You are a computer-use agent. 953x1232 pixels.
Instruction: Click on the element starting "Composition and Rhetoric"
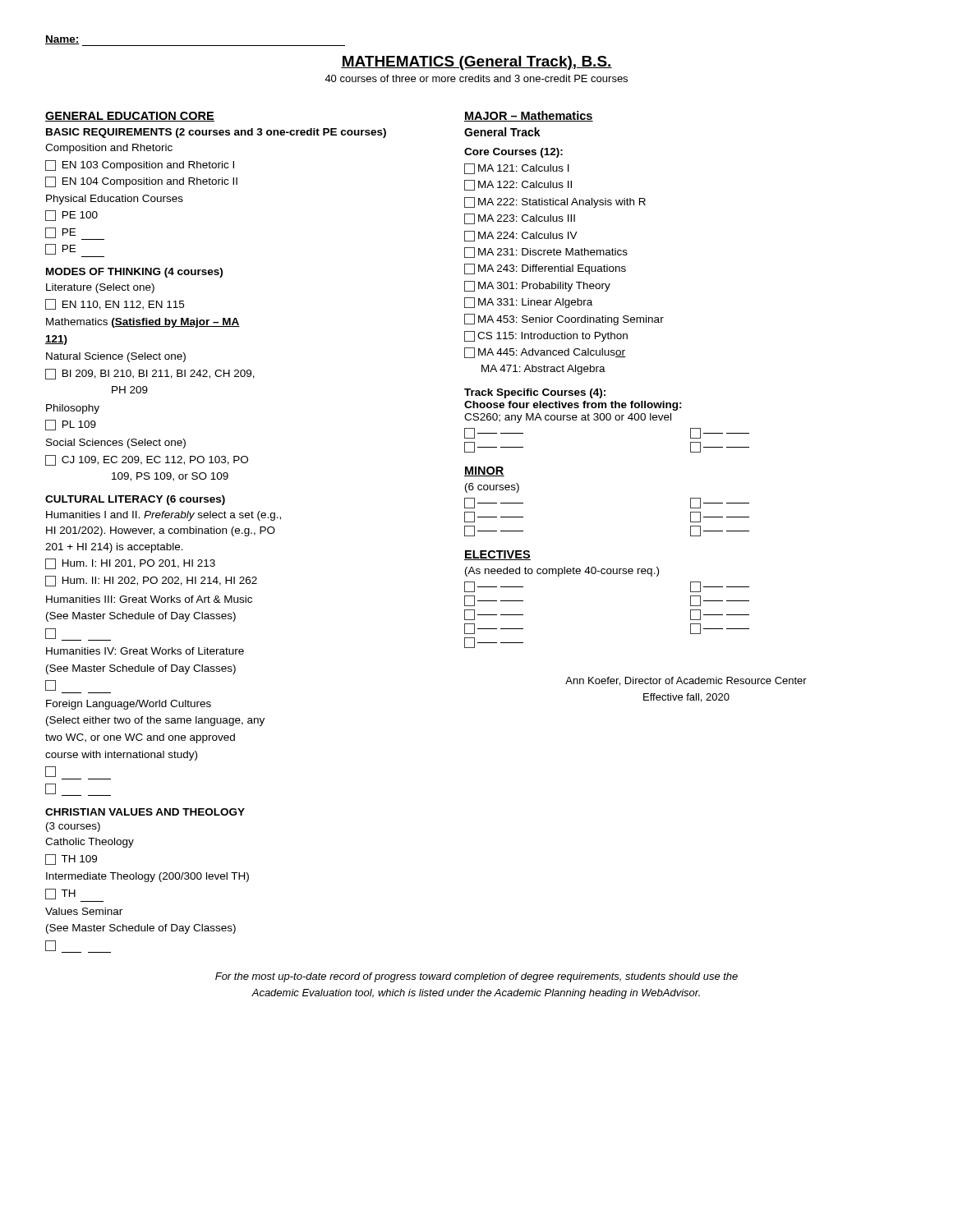tap(109, 147)
